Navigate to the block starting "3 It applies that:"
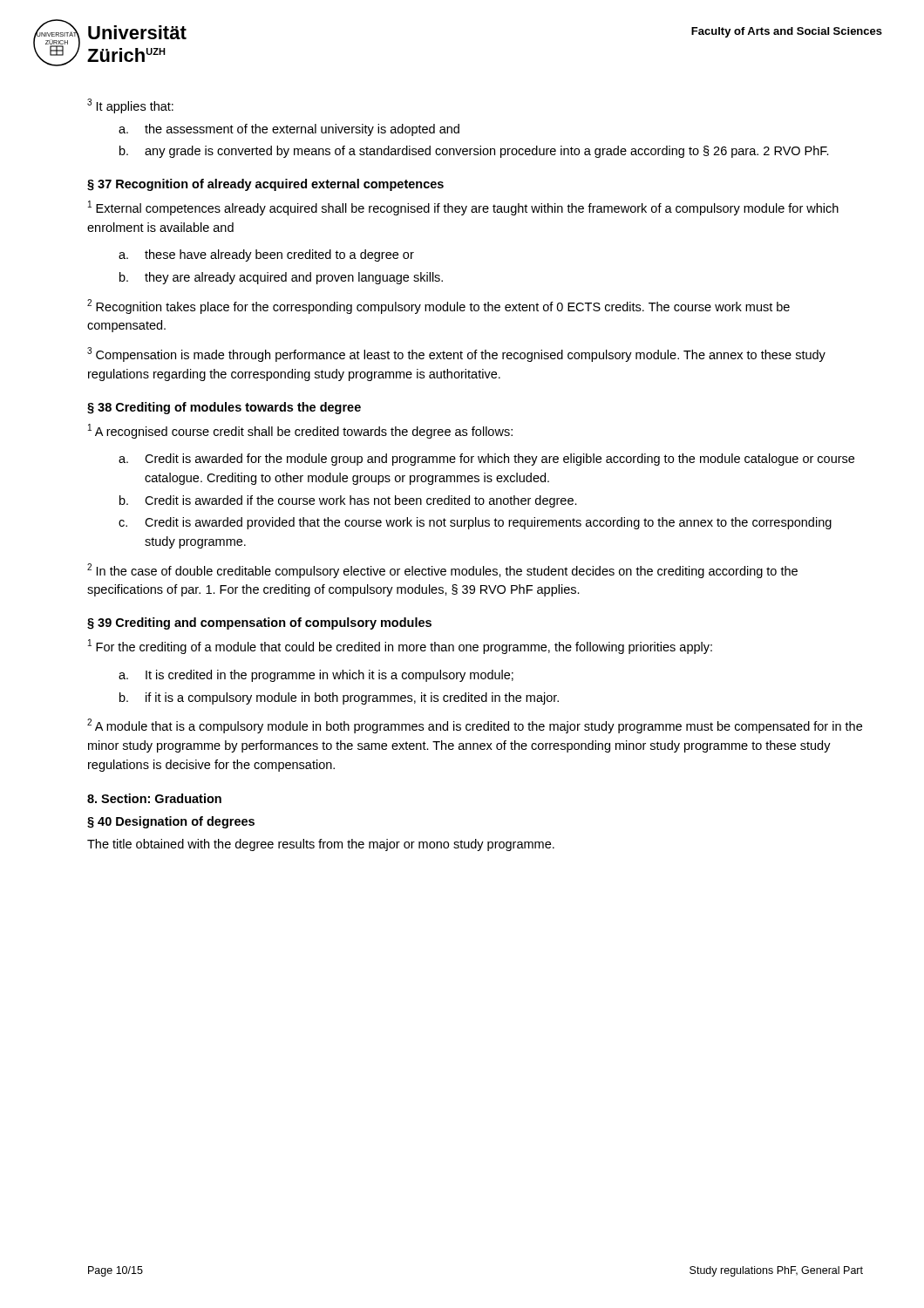This screenshot has height=1308, width=924. click(x=131, y=105)
